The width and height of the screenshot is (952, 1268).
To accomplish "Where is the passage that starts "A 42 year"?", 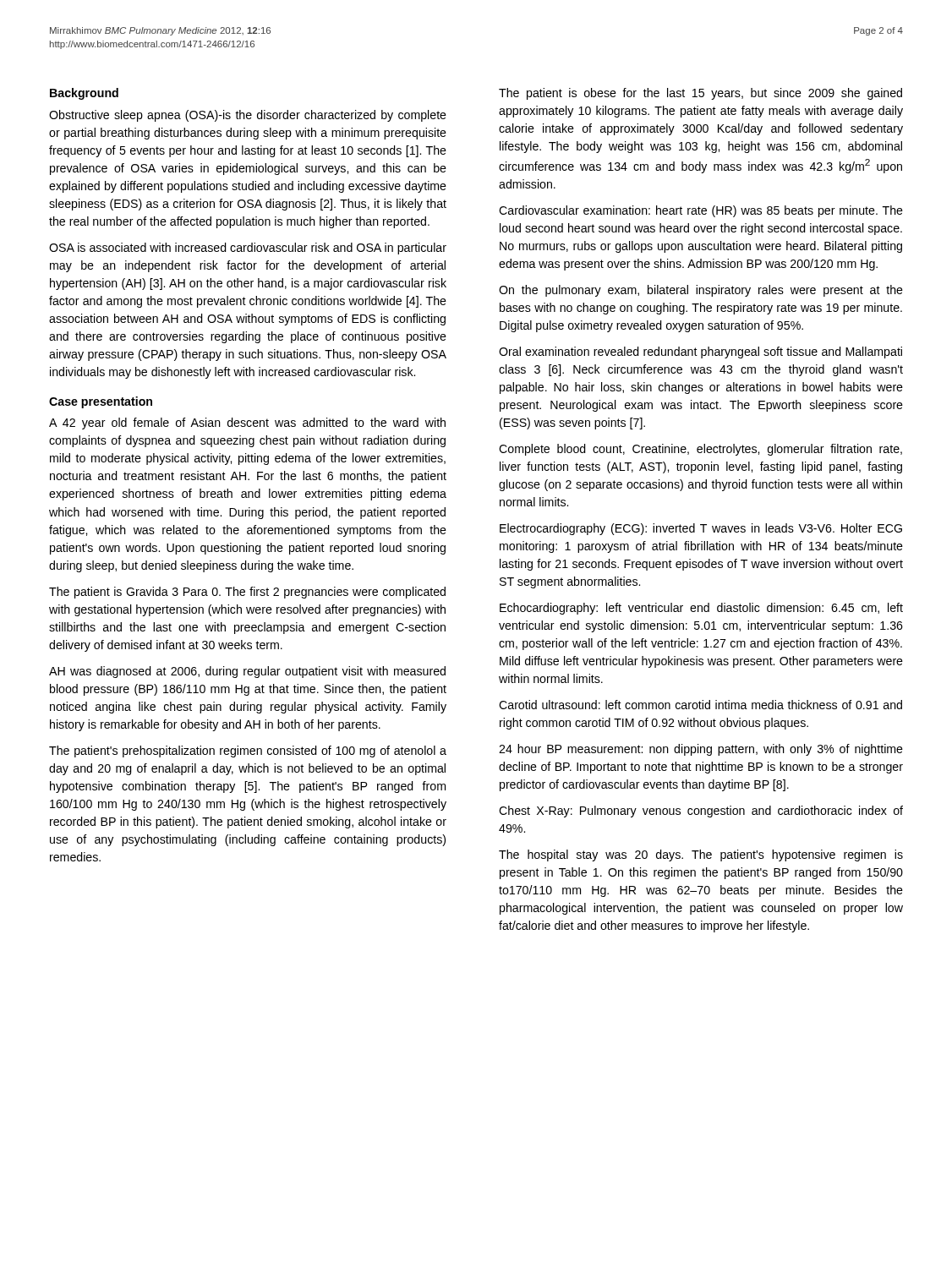I will tap(248, 494).
